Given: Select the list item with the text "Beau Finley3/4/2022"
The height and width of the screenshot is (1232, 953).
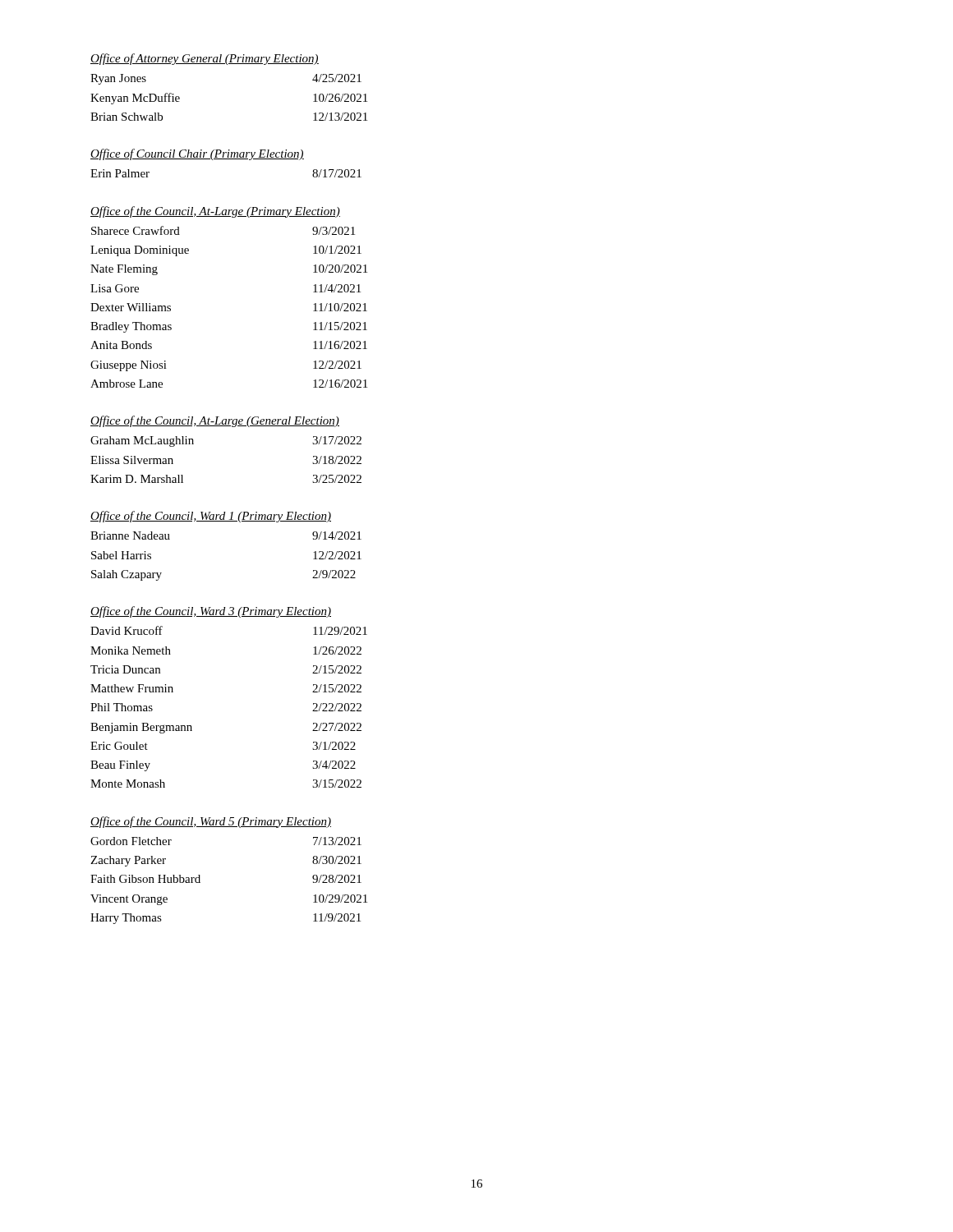Looking at the screenshot, I should coord(127,766).
